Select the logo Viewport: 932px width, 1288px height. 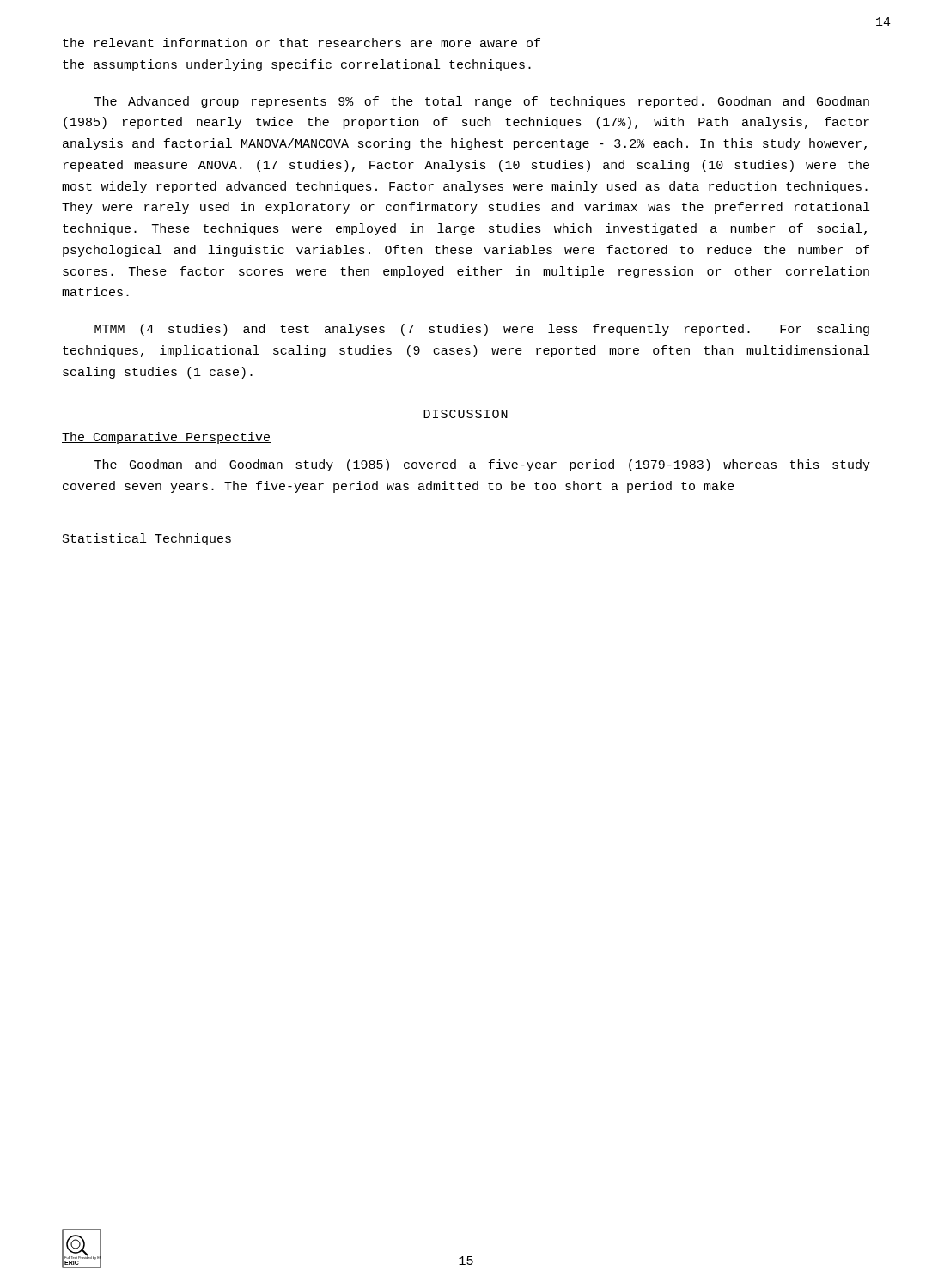click(x=82, y=1251)
